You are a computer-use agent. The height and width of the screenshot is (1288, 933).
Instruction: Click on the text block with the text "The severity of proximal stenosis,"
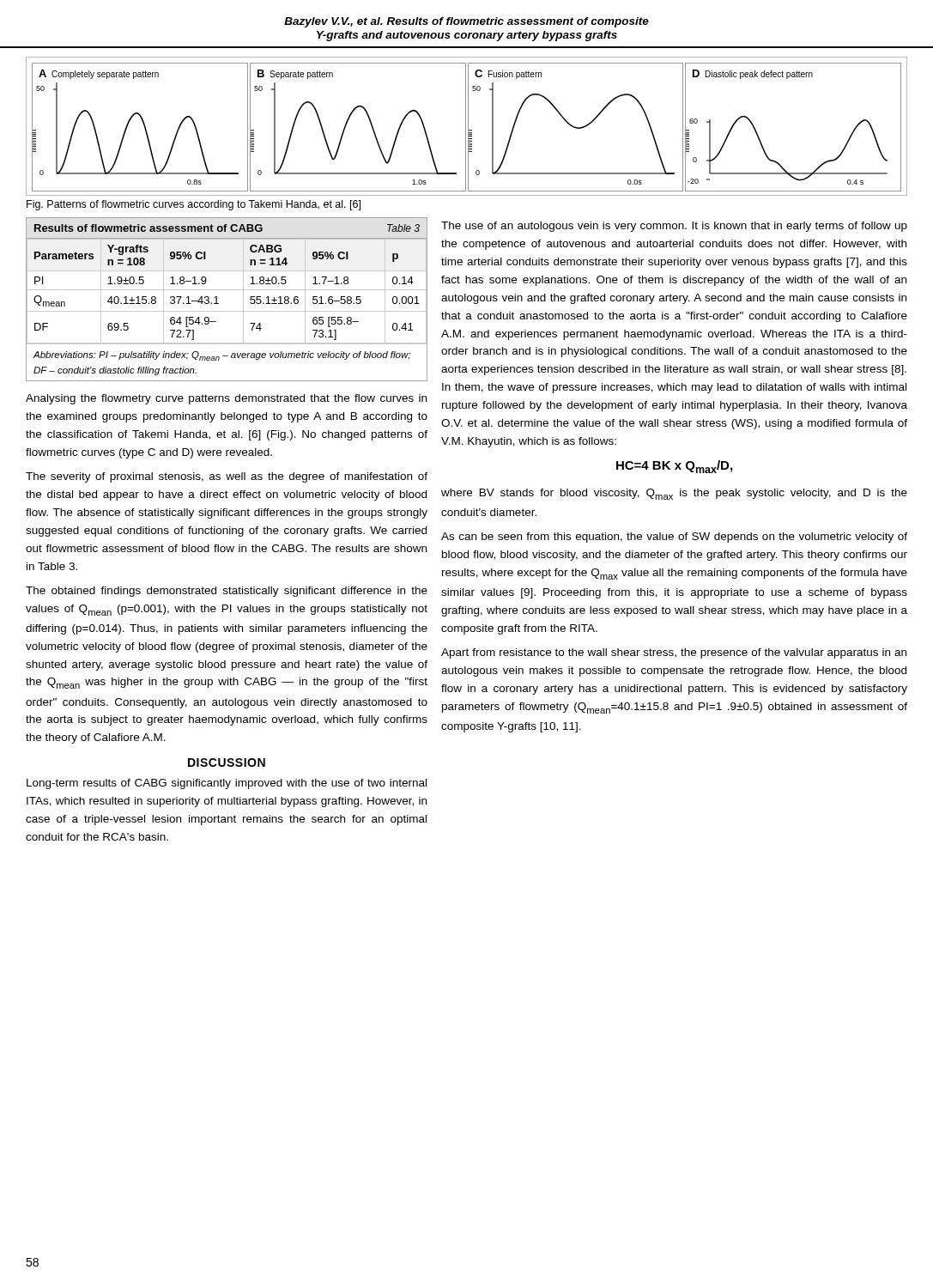pyautogui.click(x=227, y=521)
